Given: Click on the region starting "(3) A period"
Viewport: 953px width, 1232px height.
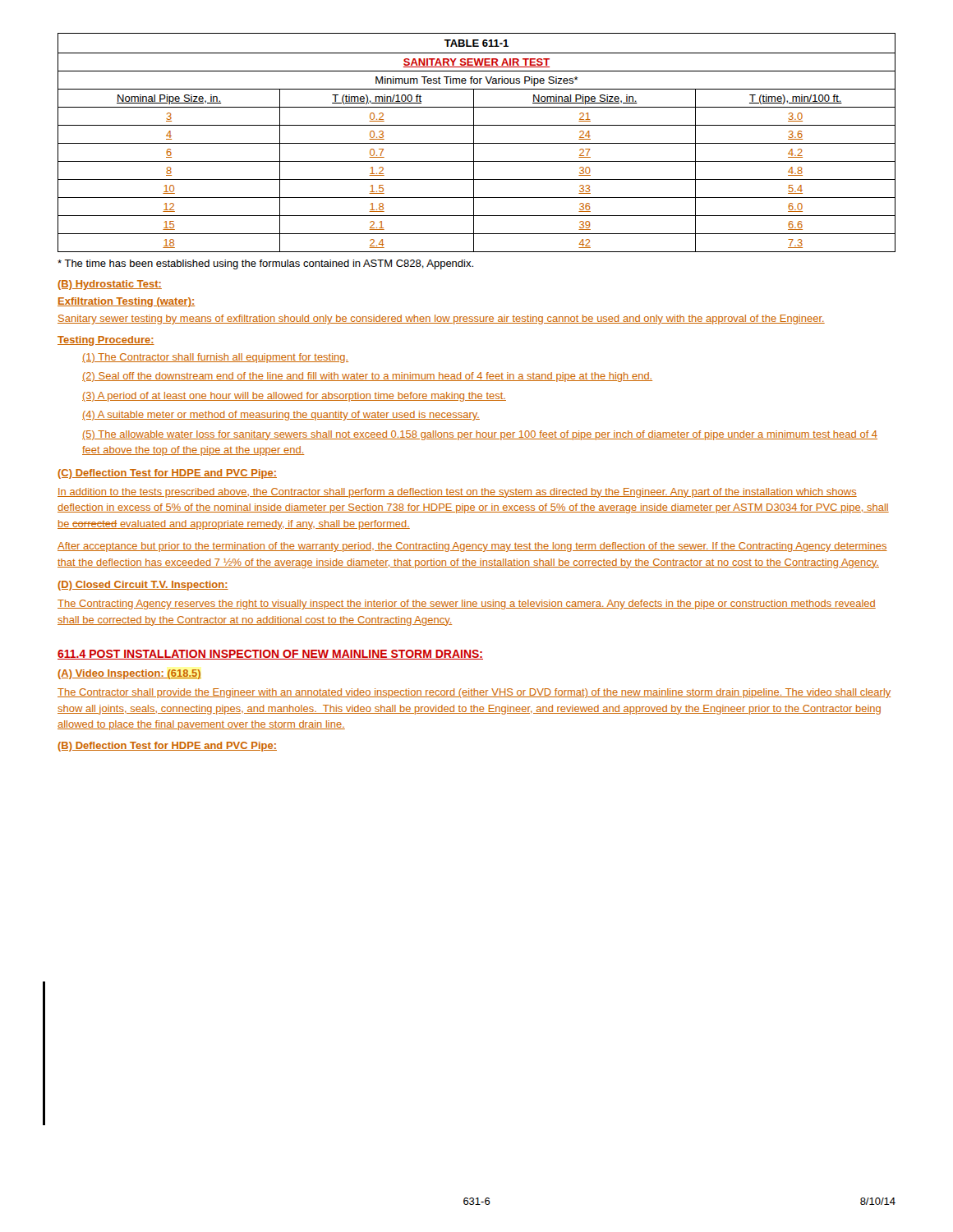Looking at the screenshot, I should [x=294, y=395].
